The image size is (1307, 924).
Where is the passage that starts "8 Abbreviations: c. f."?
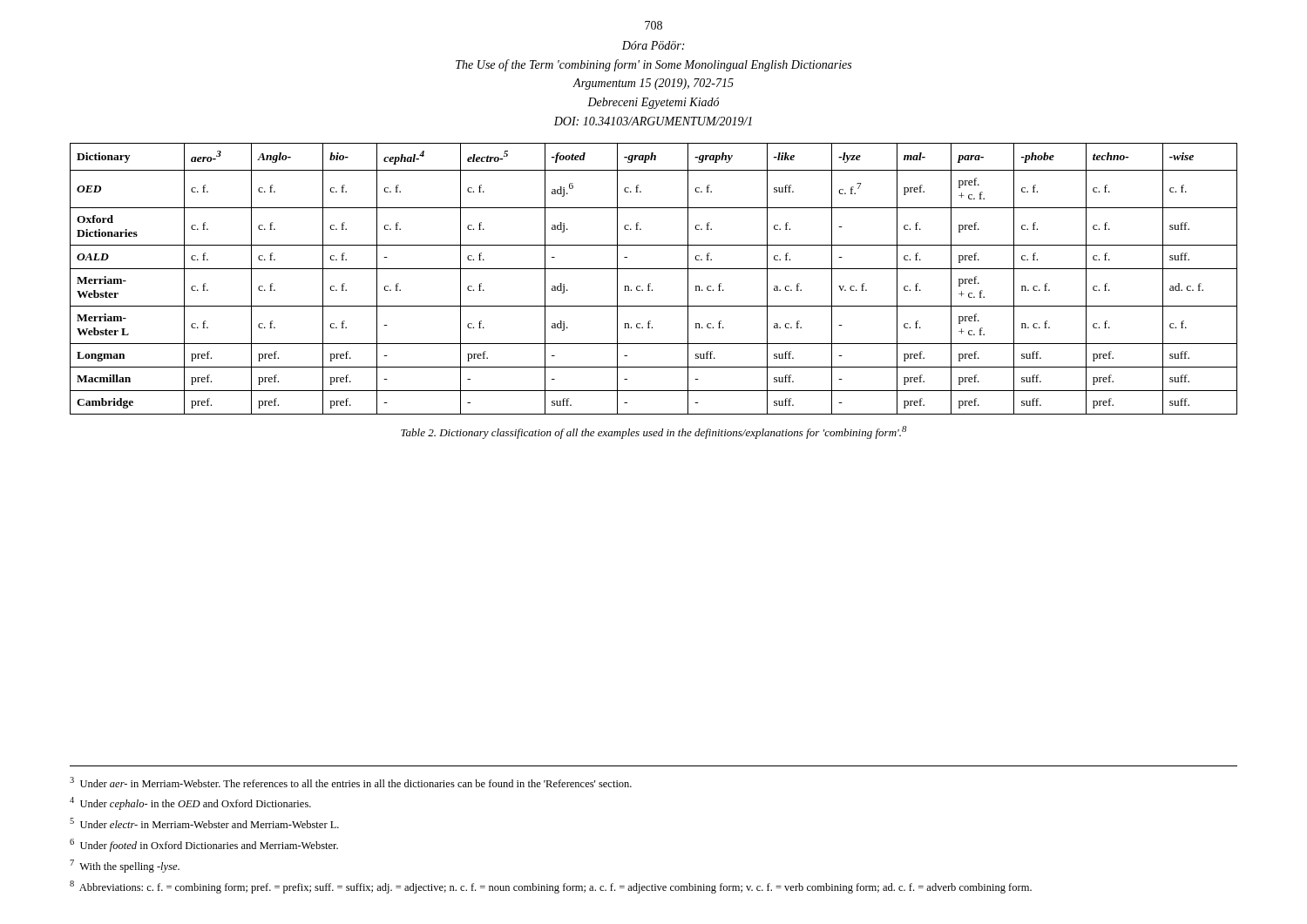pyautogui.click(x=654, y=887)
